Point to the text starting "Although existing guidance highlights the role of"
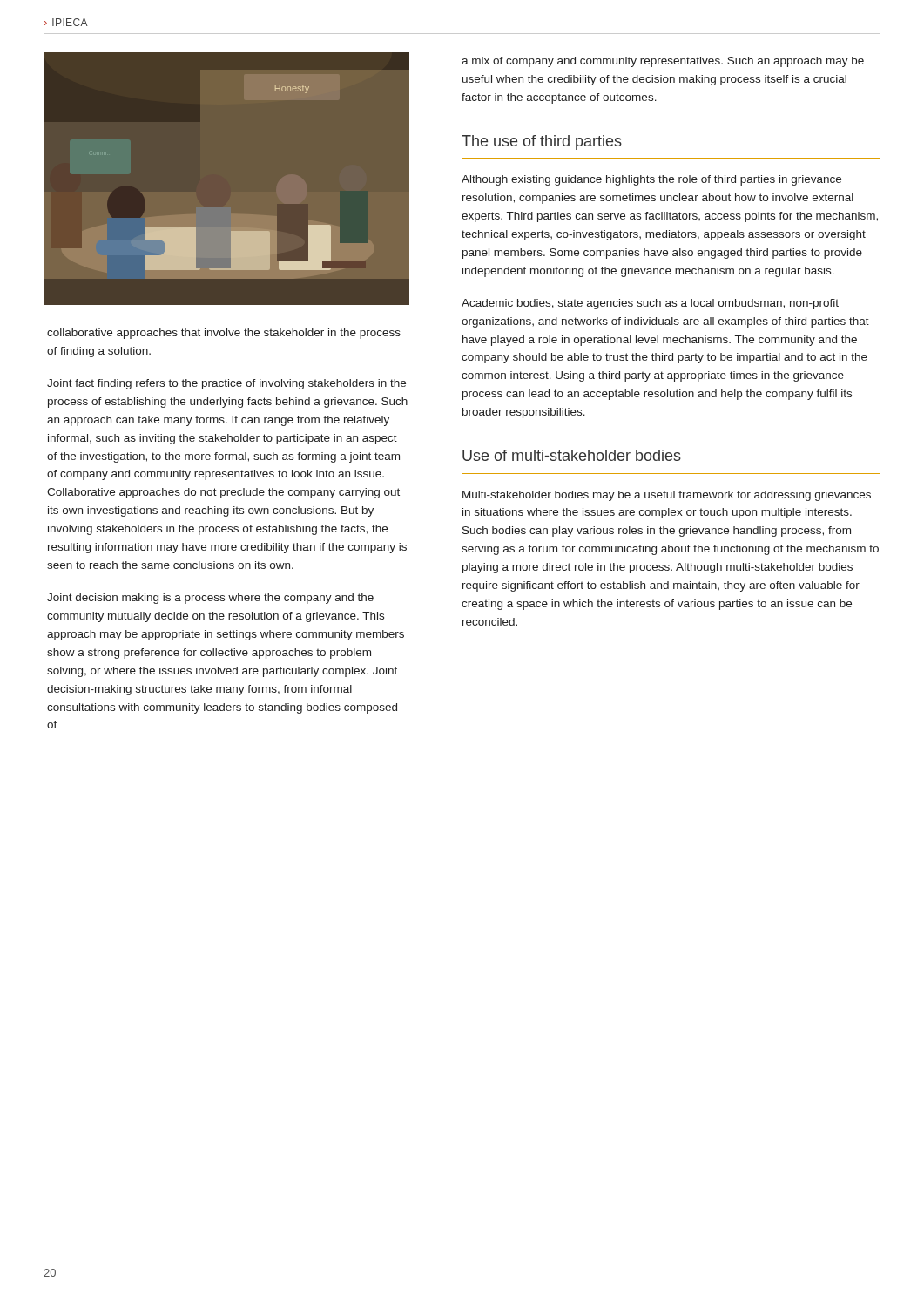 pos(670,225)
